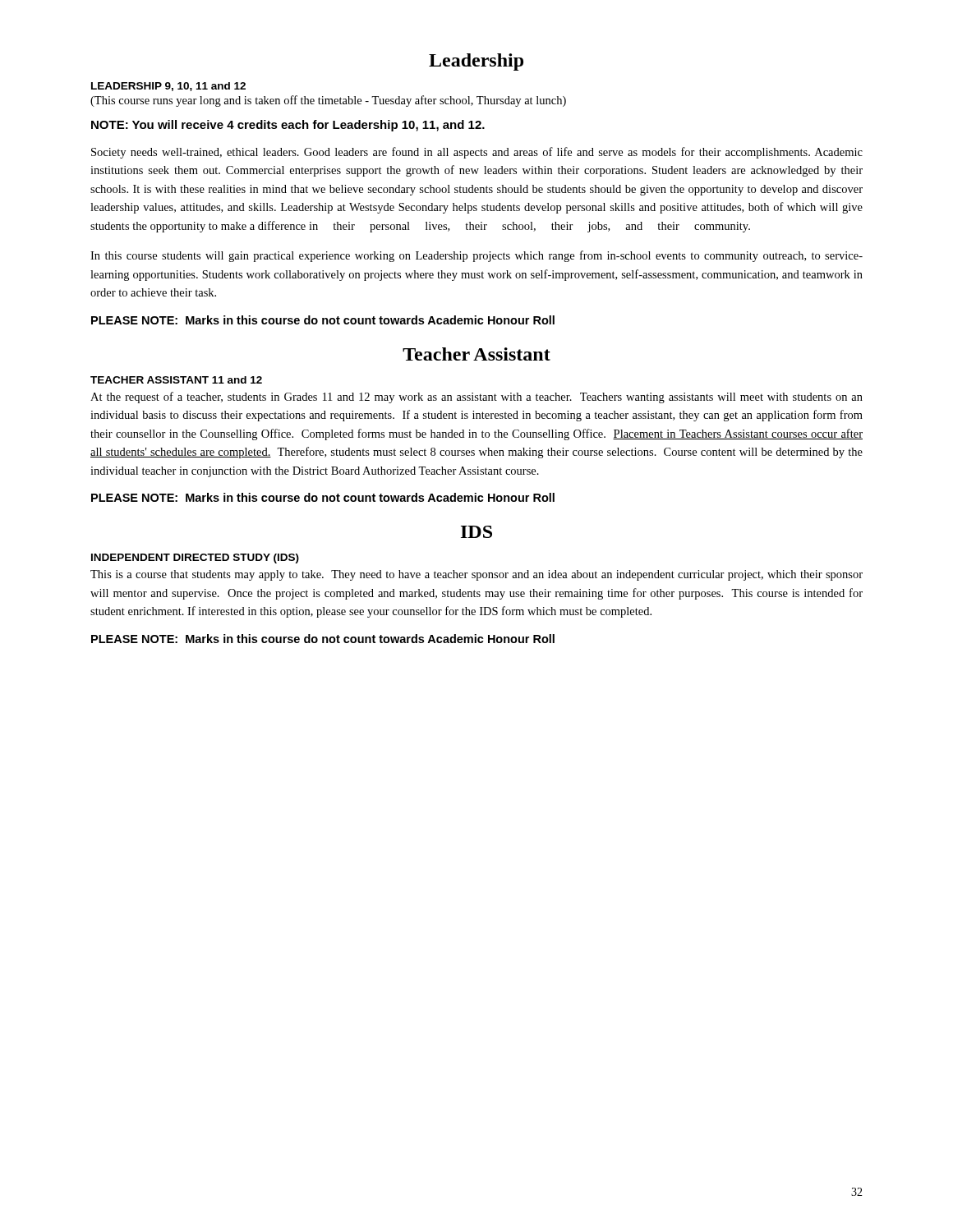Image resolution: width=953 pixels, height=1232 pixels.
Task: Find the passage starting "At the request of a teacher,"
Action: coord(476,433)
